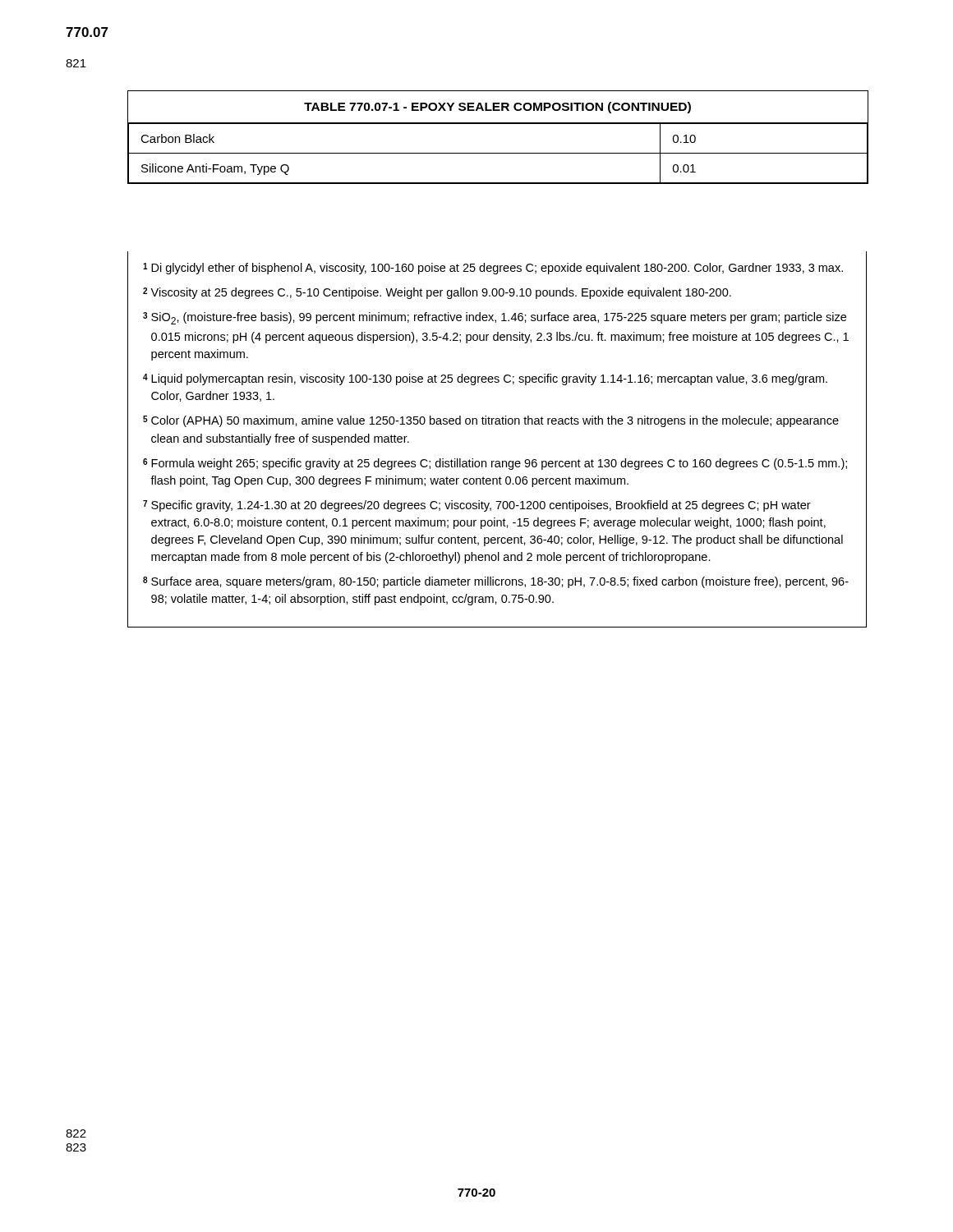Navigate to the block starting "7 Specific gravity, 1.24-1.30"
Image resolution: width=953 pixels, height=1232 pixels.
point(497,531)
